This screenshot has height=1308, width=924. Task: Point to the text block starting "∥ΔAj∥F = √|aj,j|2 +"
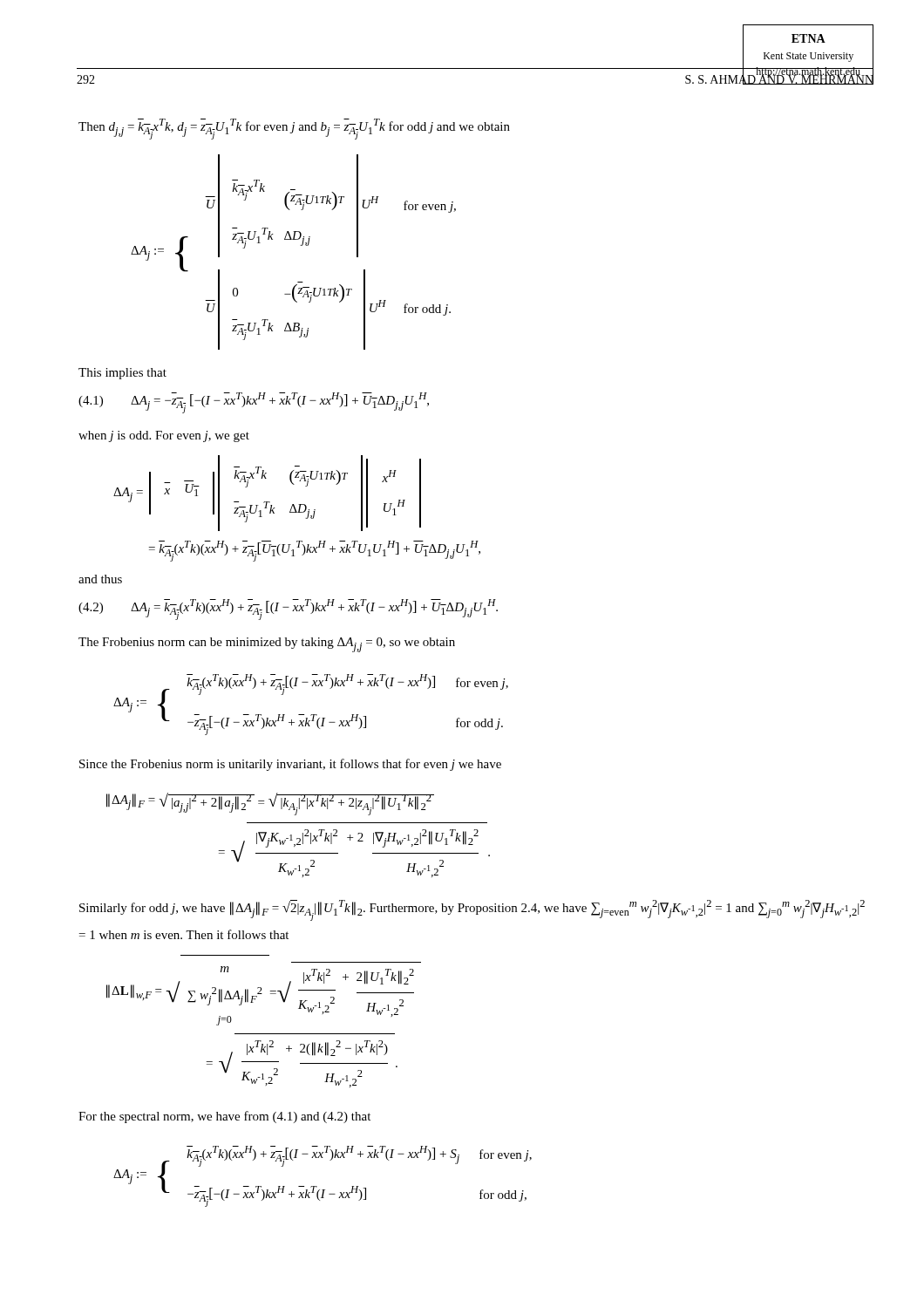point(488,834)
